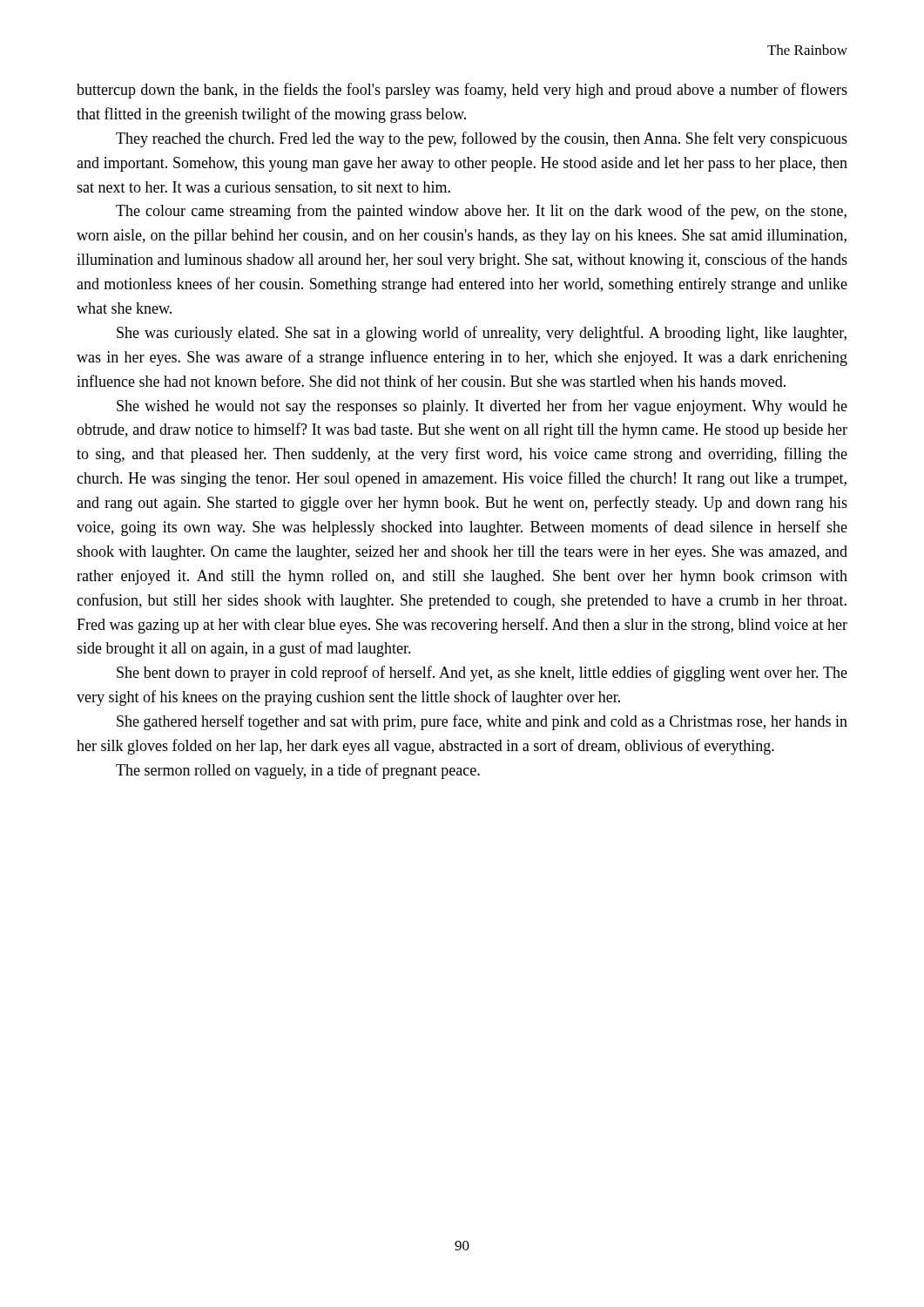Find the text block containing "The sermon rolled on vaguely, in a tide"
The width and height of the screenshot is (924, 1307).
click(462, 771)
